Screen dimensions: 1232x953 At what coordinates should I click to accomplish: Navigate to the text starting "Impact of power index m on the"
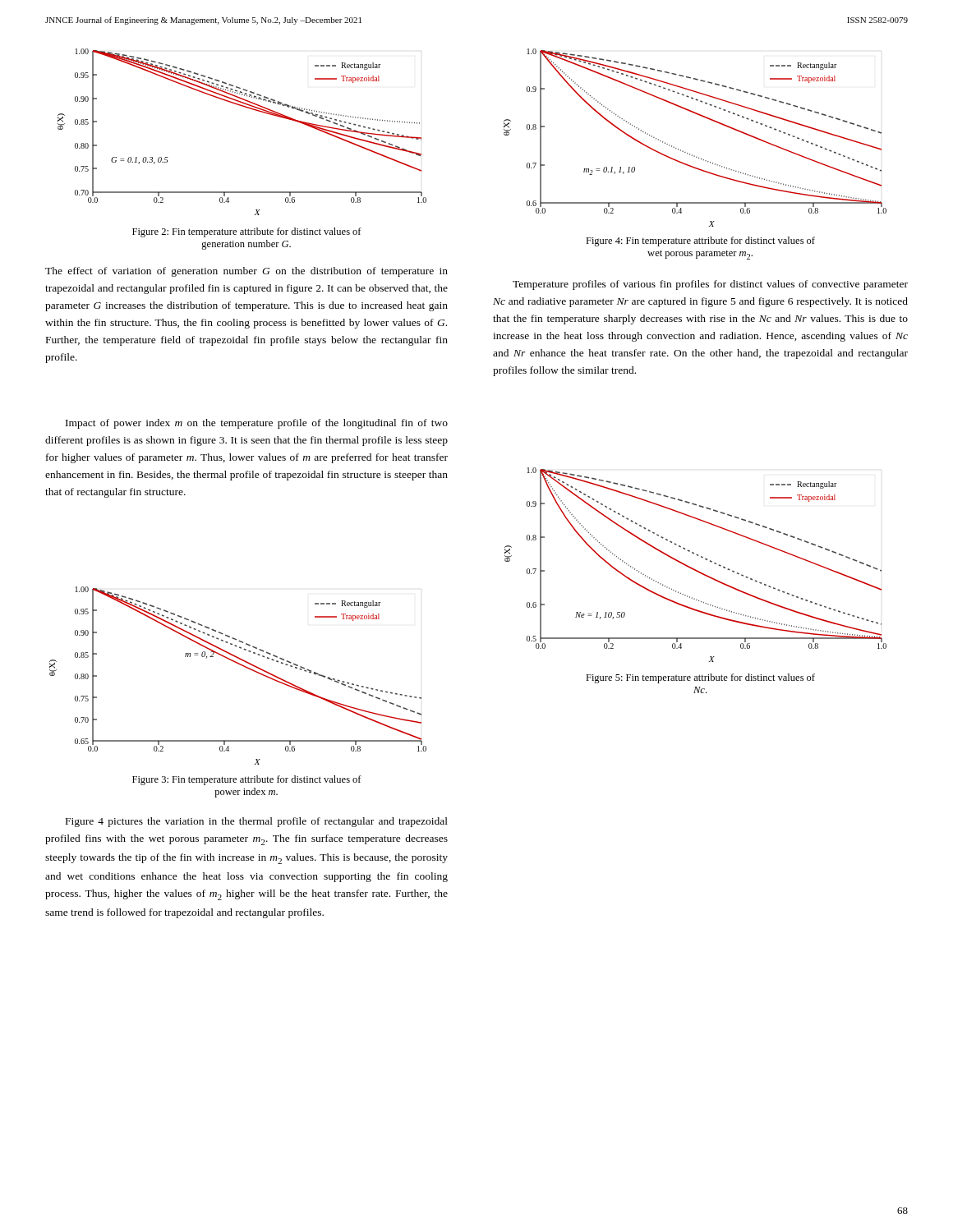point(246,458)
